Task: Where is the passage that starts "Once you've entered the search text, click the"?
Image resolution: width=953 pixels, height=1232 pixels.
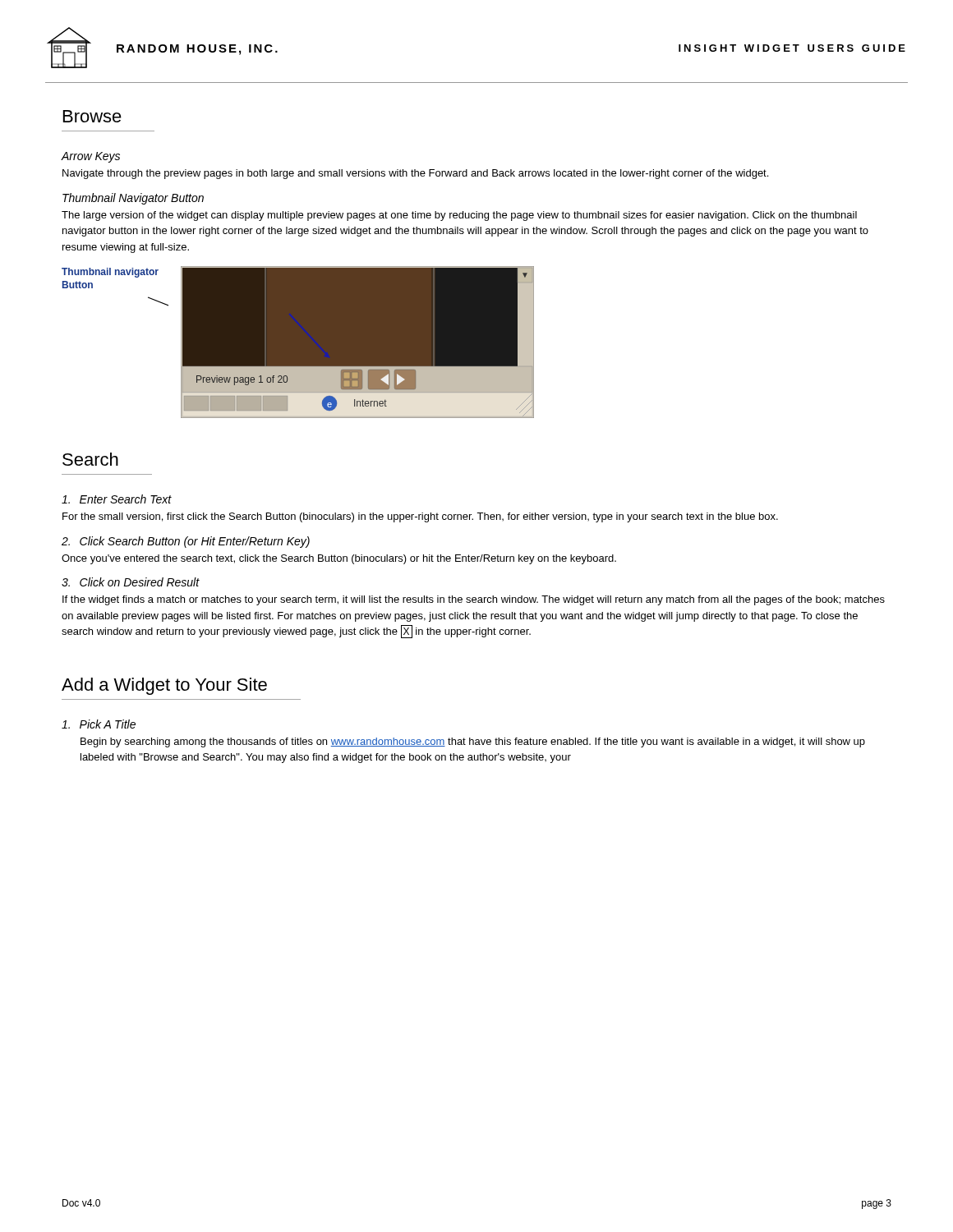Action: click(x=476, y=558)
